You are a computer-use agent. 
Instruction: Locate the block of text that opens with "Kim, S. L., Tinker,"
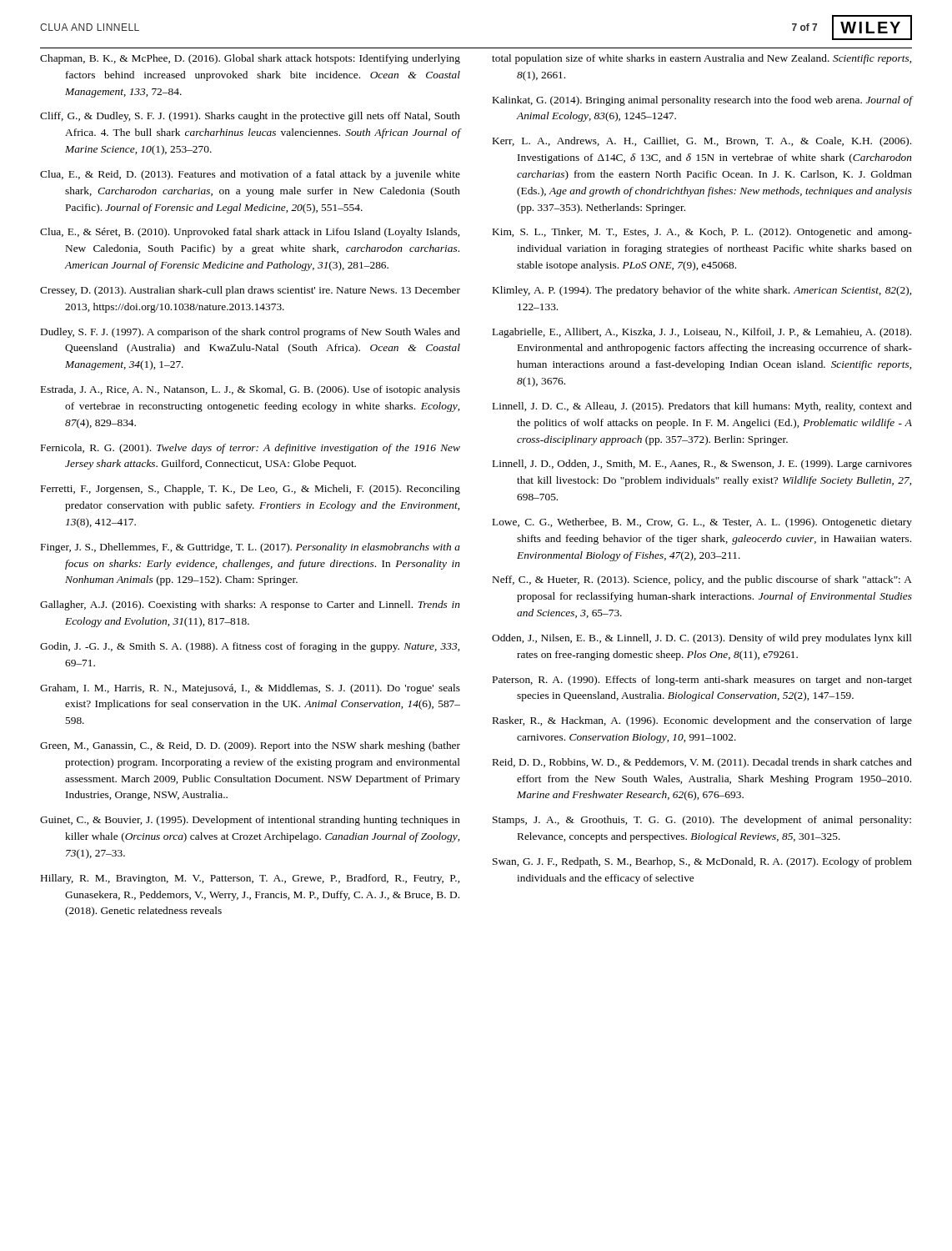(702, 248)
